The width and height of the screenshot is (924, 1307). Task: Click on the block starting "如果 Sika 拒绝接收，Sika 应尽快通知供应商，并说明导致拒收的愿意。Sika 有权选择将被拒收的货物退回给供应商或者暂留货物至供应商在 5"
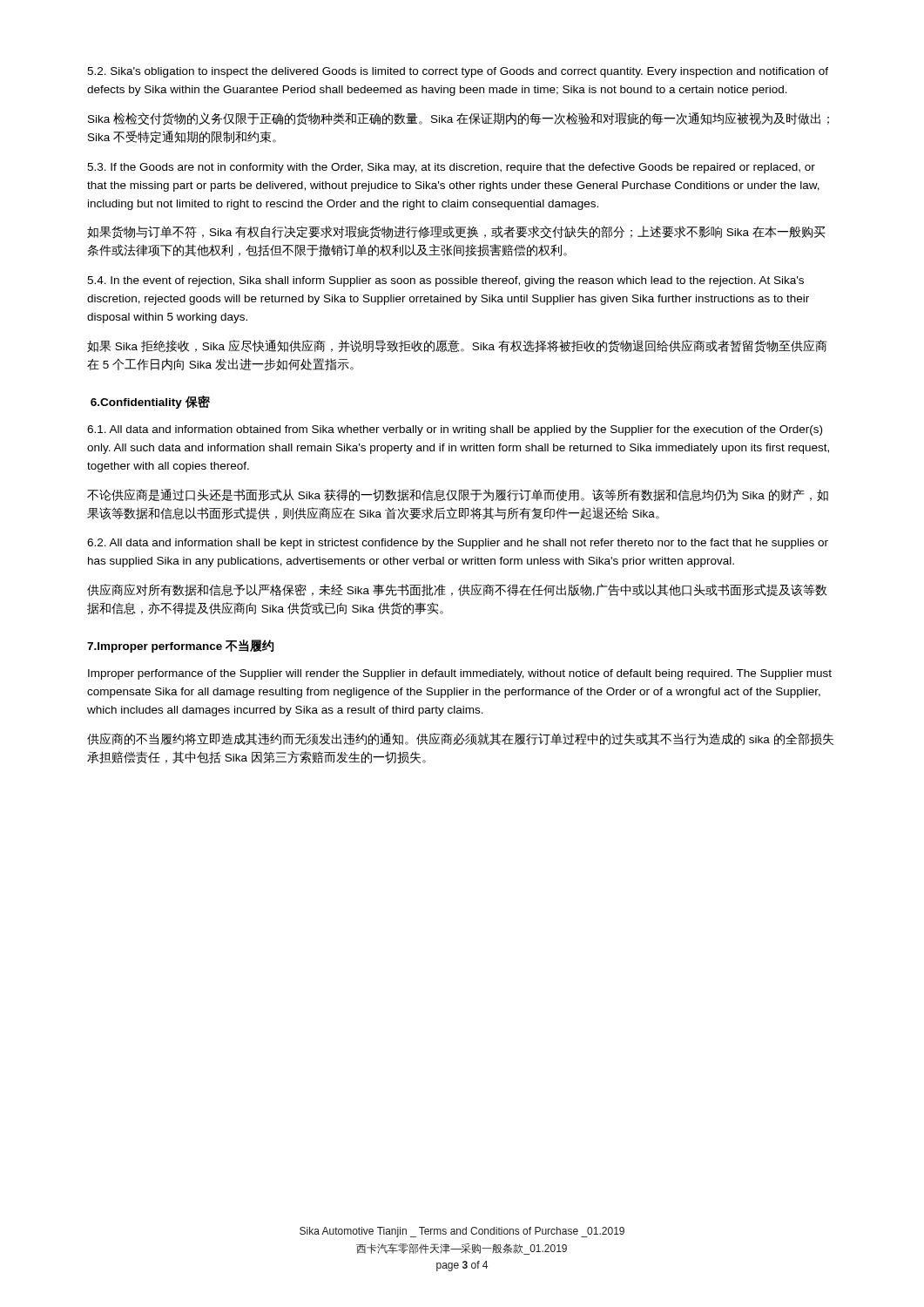457,356
